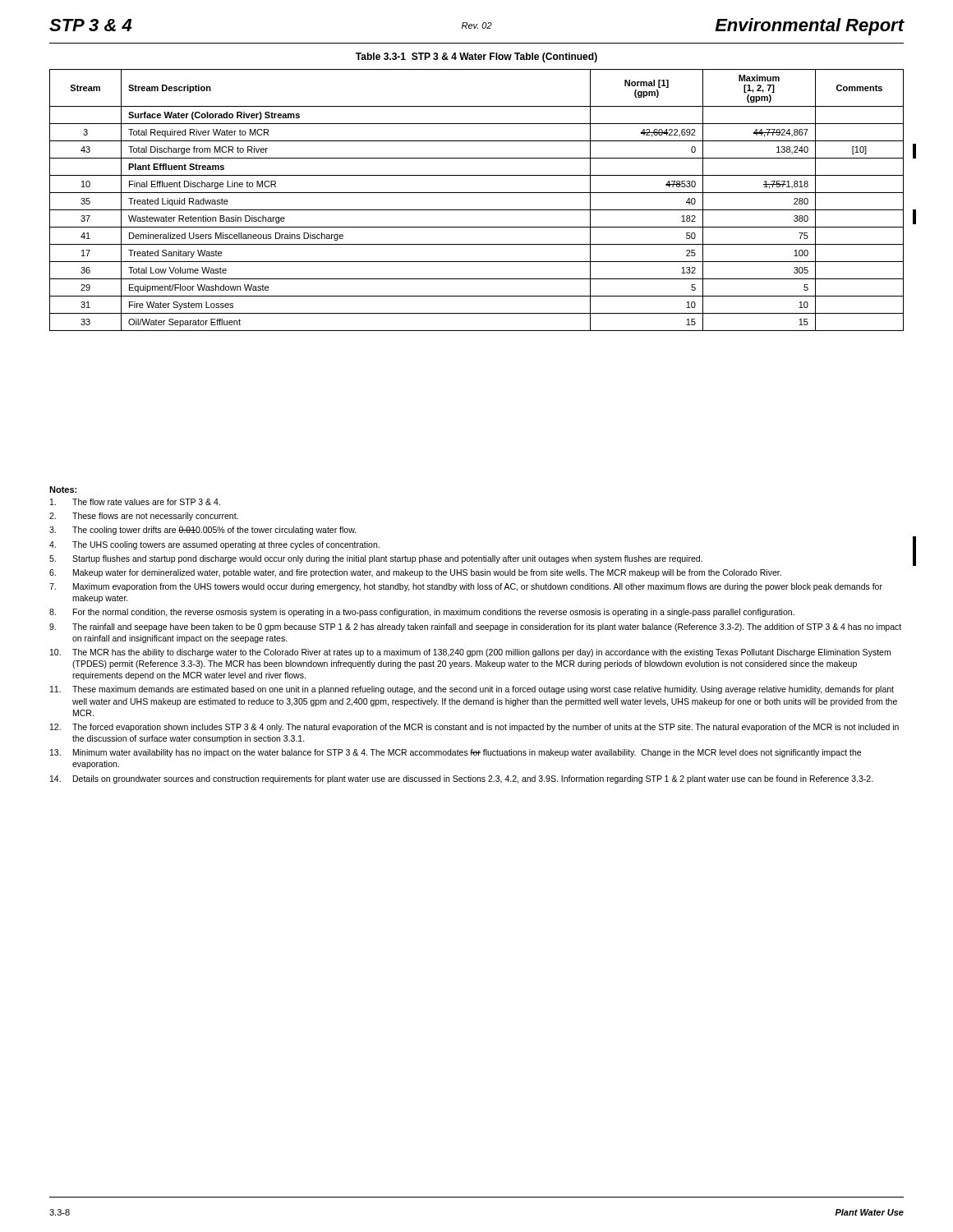Locate the list item with the text "13. Minimum water availability has no"
This screenshot has width=953, height=1232.
click(x=455, y=758)
